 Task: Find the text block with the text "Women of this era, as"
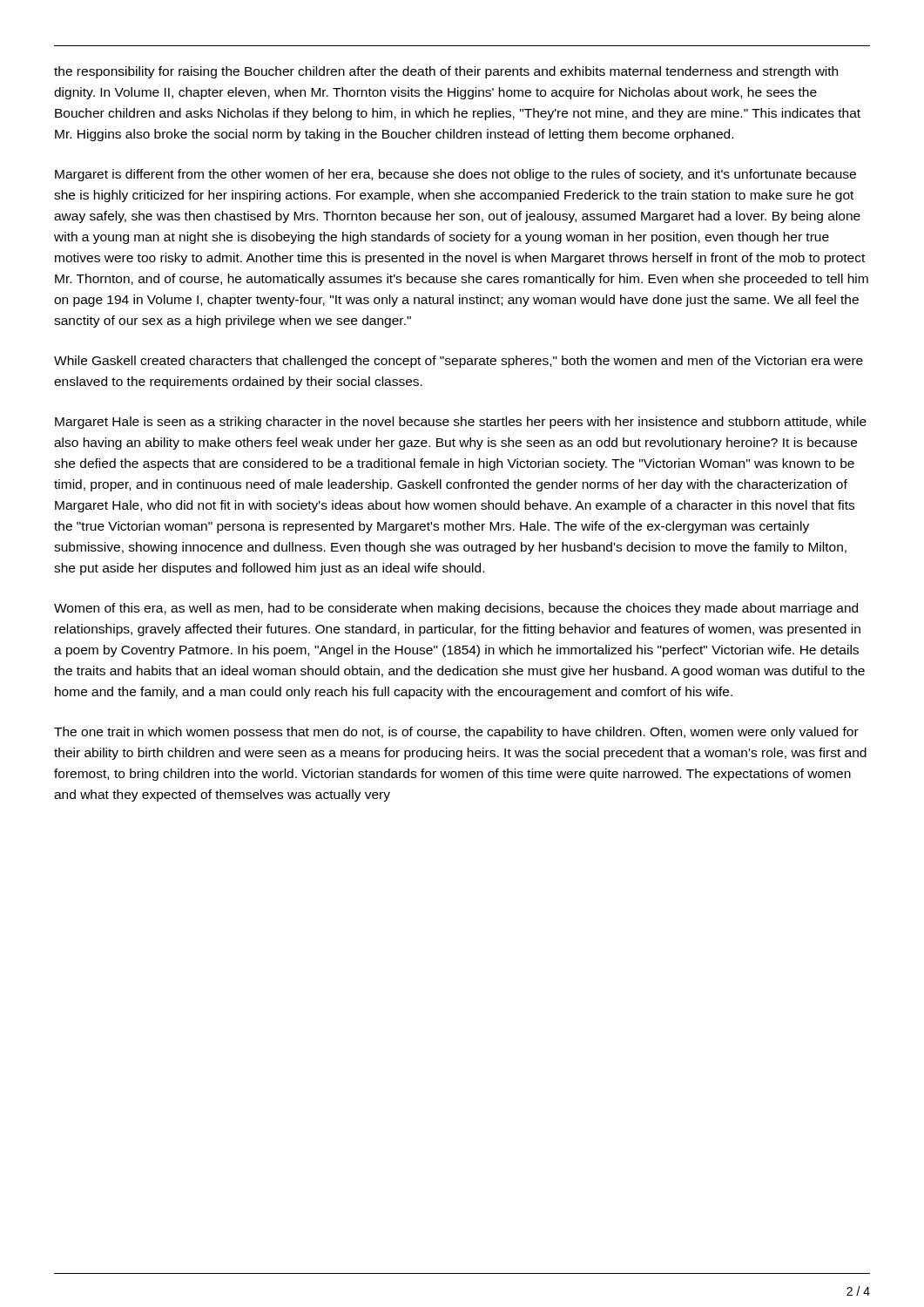(x=462, y=650)
